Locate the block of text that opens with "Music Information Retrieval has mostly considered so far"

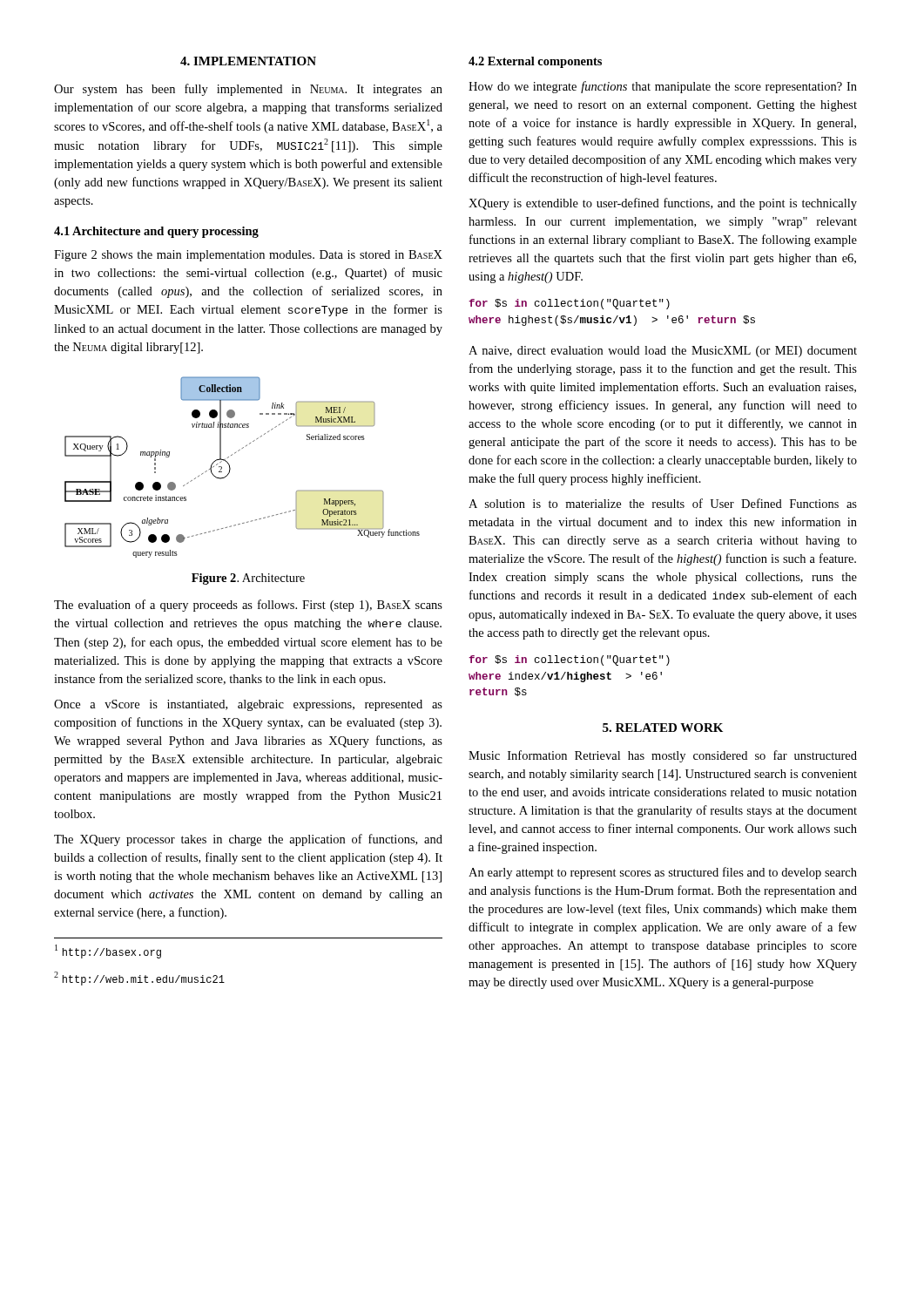coord(663,869)
